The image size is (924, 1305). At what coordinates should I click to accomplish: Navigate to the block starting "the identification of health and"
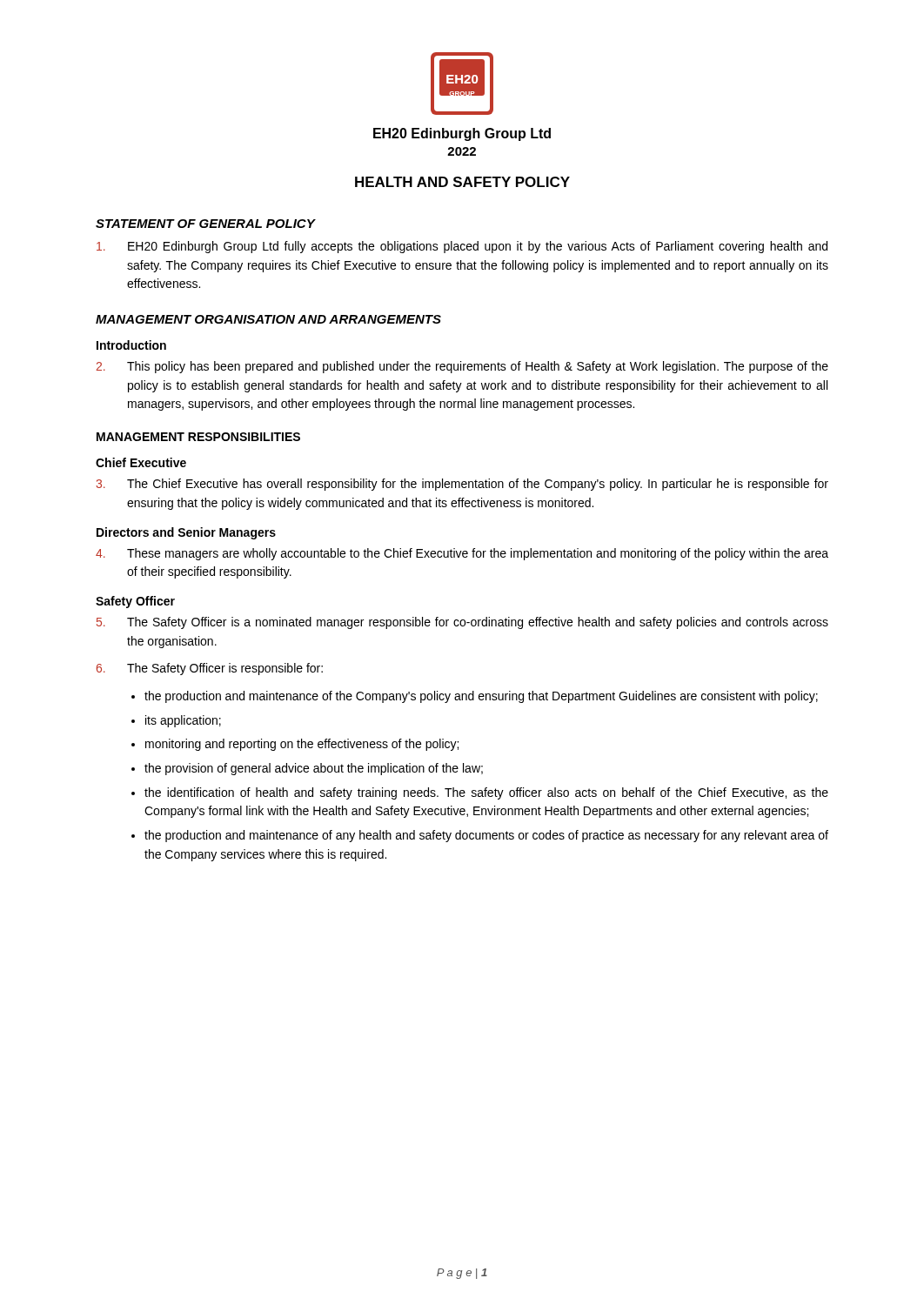[486, 802]
